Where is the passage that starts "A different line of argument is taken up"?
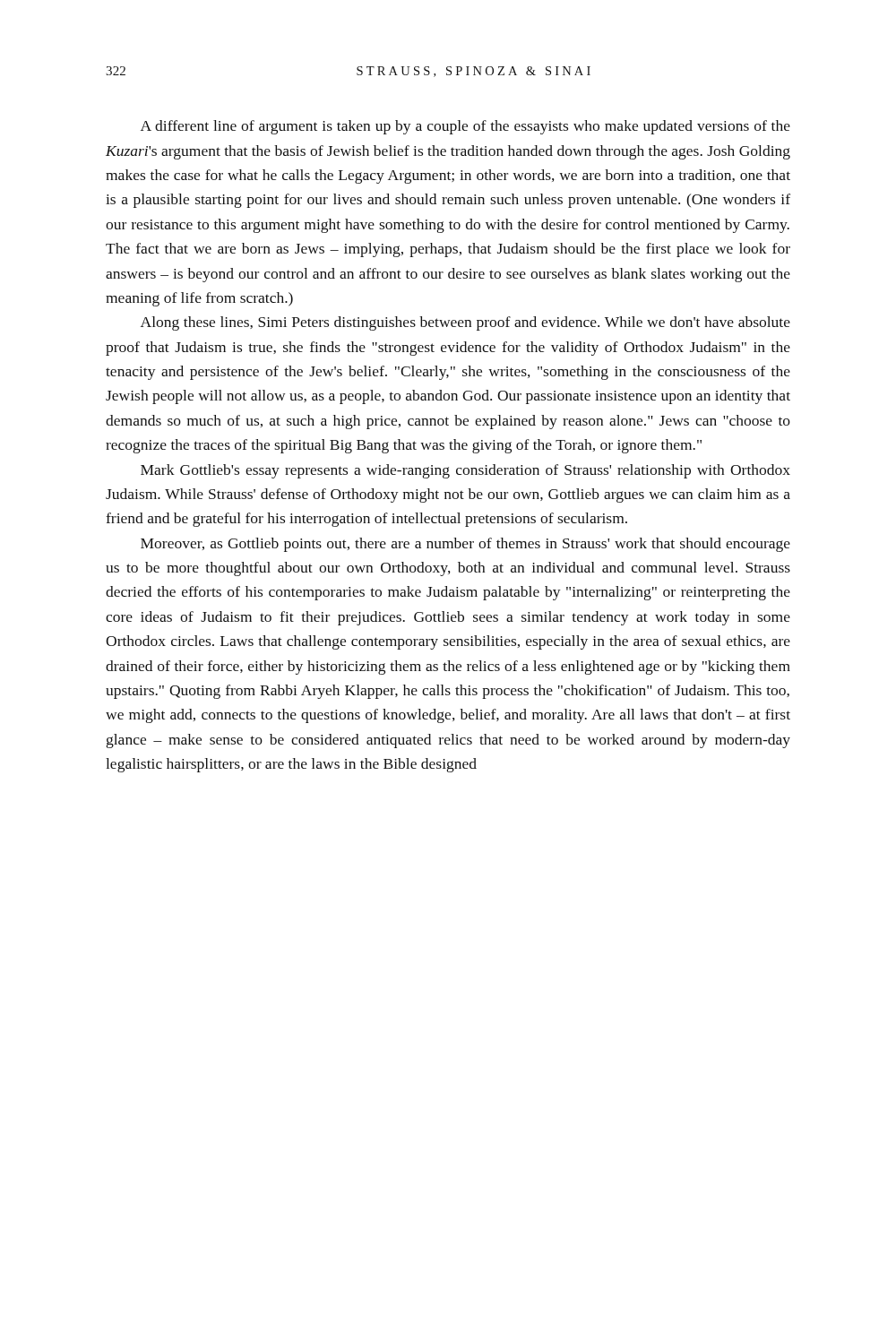 (448, 445)
